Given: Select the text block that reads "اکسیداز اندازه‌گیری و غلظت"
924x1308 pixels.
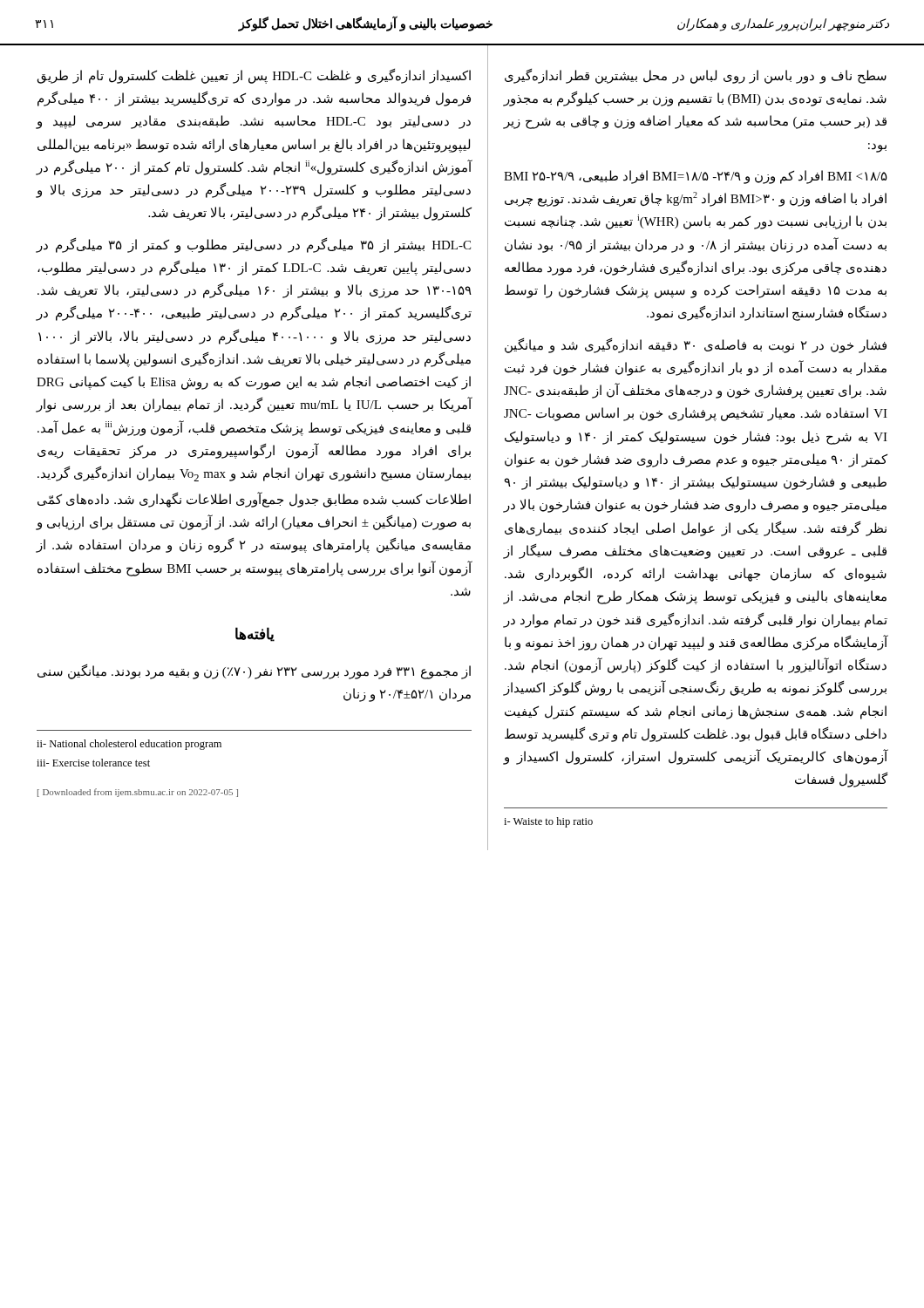Looking at the screenshot, I should pos(254,144).
